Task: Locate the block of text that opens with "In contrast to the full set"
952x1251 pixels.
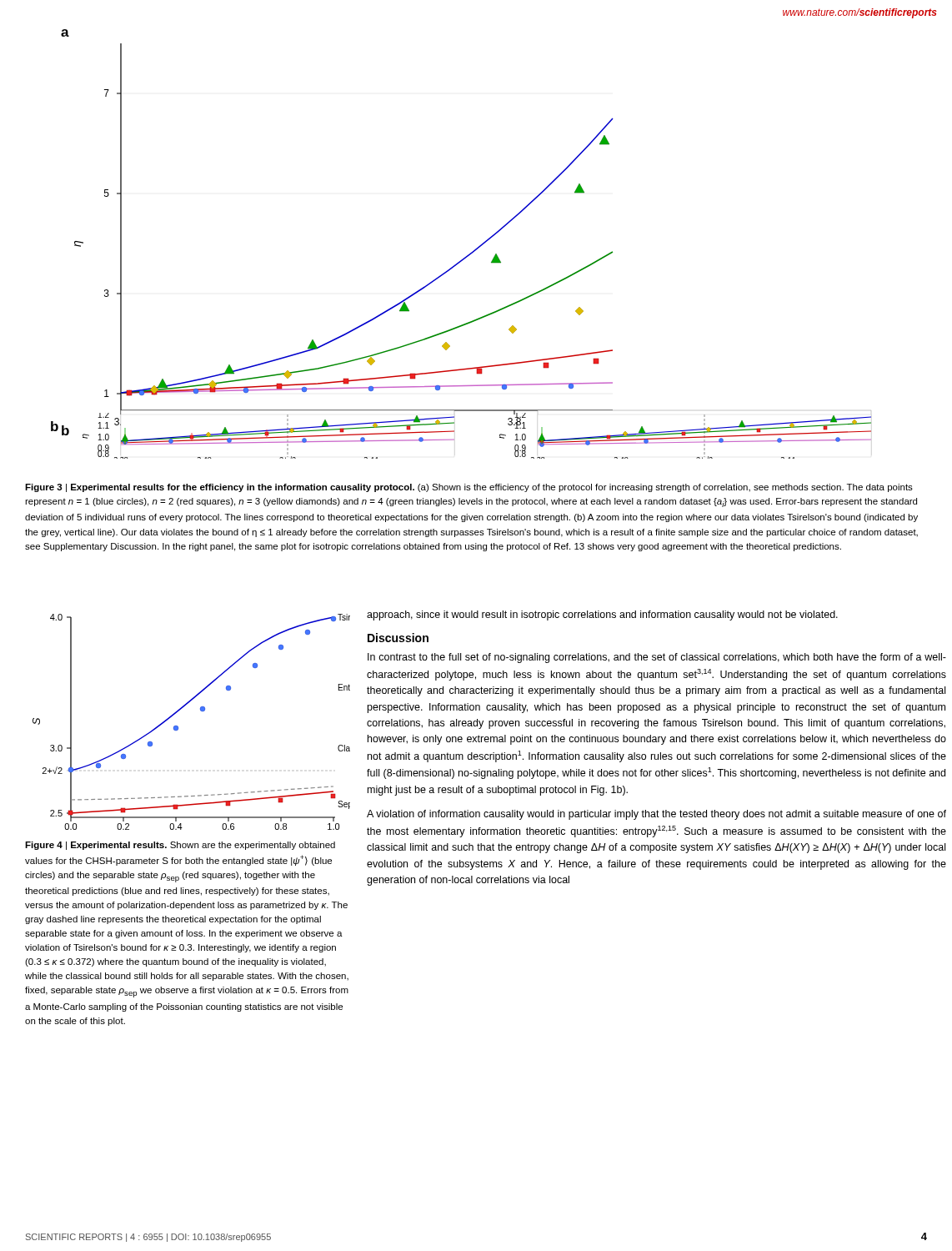Action: click(x=656, y=724)
